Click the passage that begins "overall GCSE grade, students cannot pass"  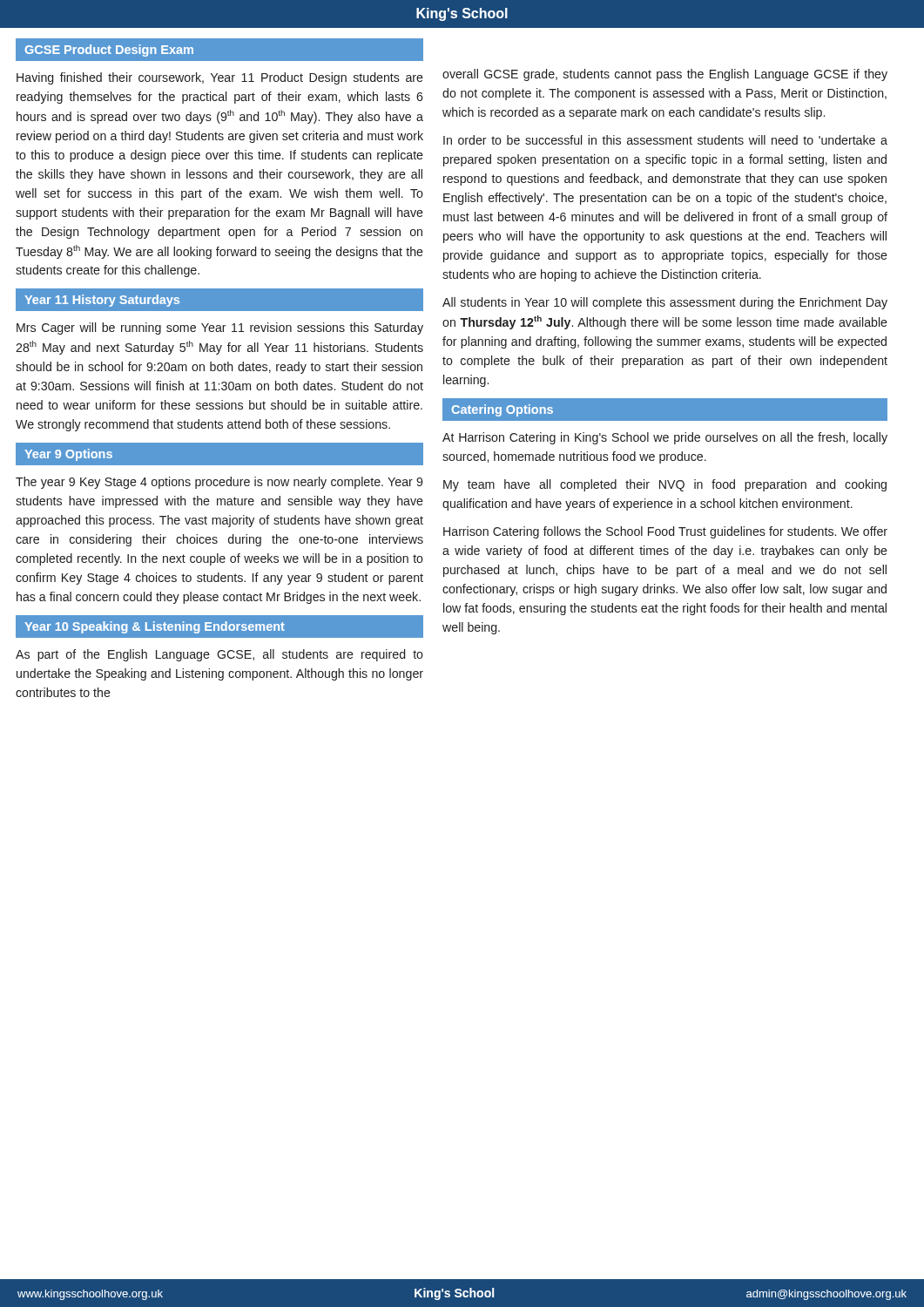point(665,93)
